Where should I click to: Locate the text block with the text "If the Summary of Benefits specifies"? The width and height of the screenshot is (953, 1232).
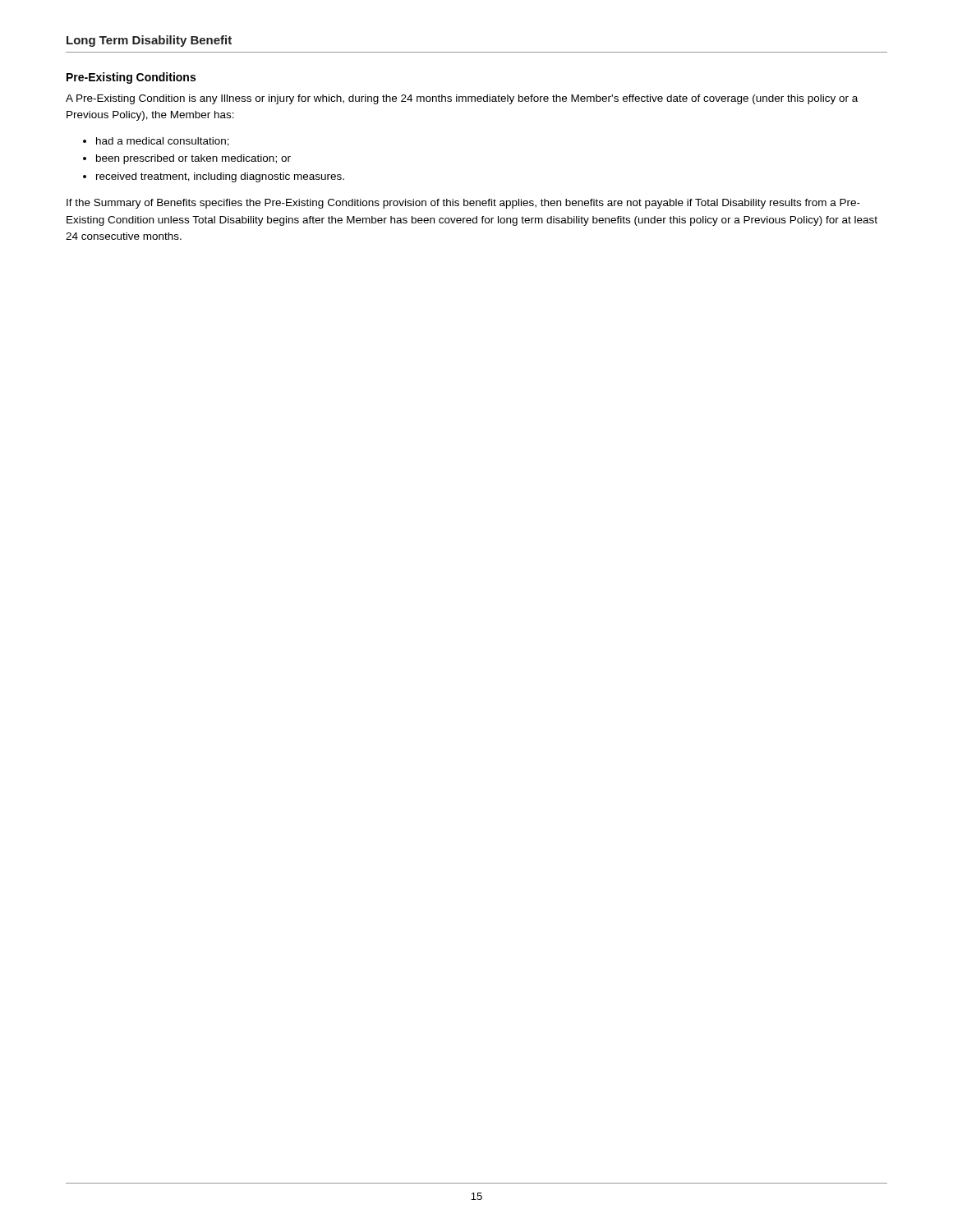472,219
